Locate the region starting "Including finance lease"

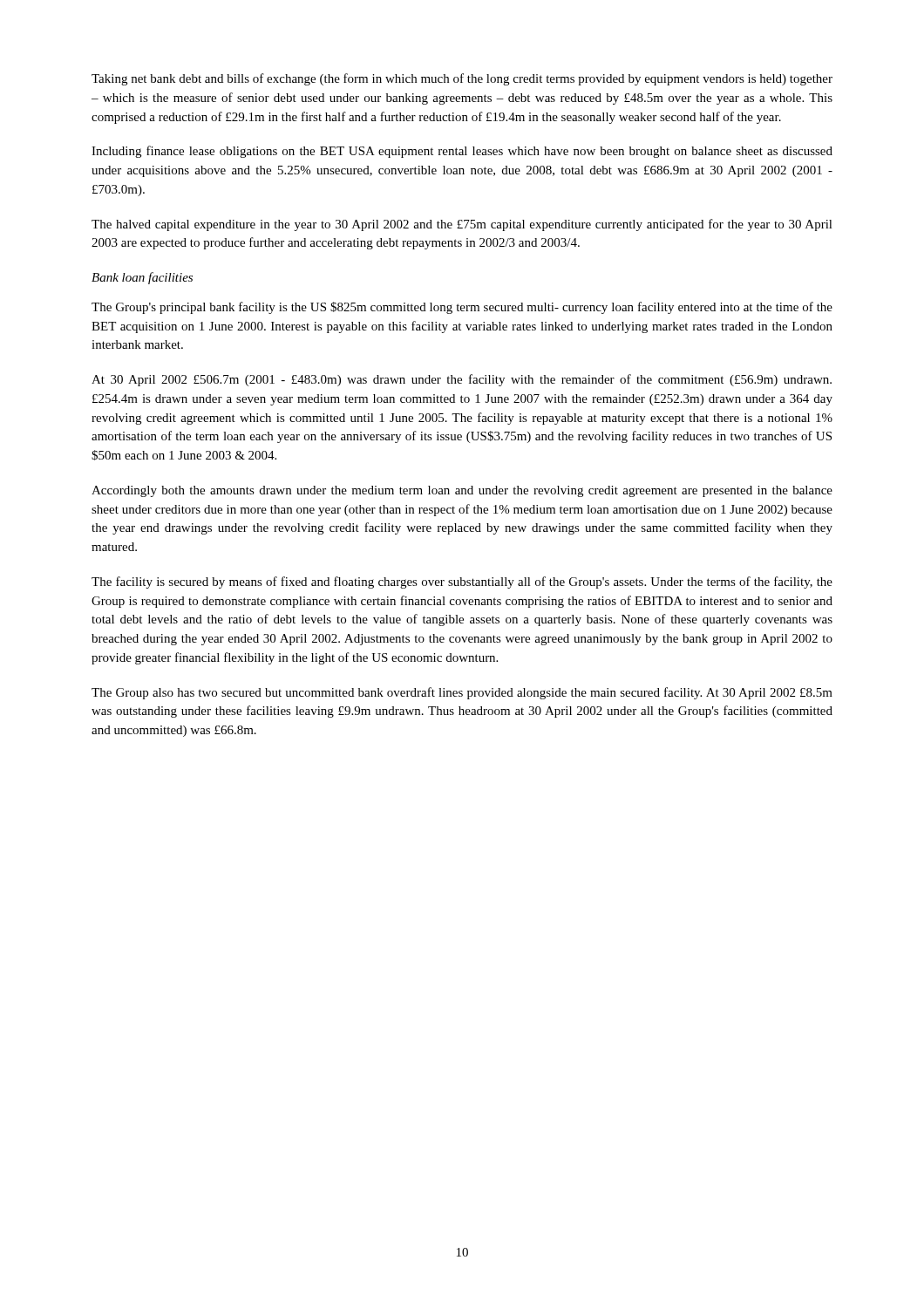point(462,170)
